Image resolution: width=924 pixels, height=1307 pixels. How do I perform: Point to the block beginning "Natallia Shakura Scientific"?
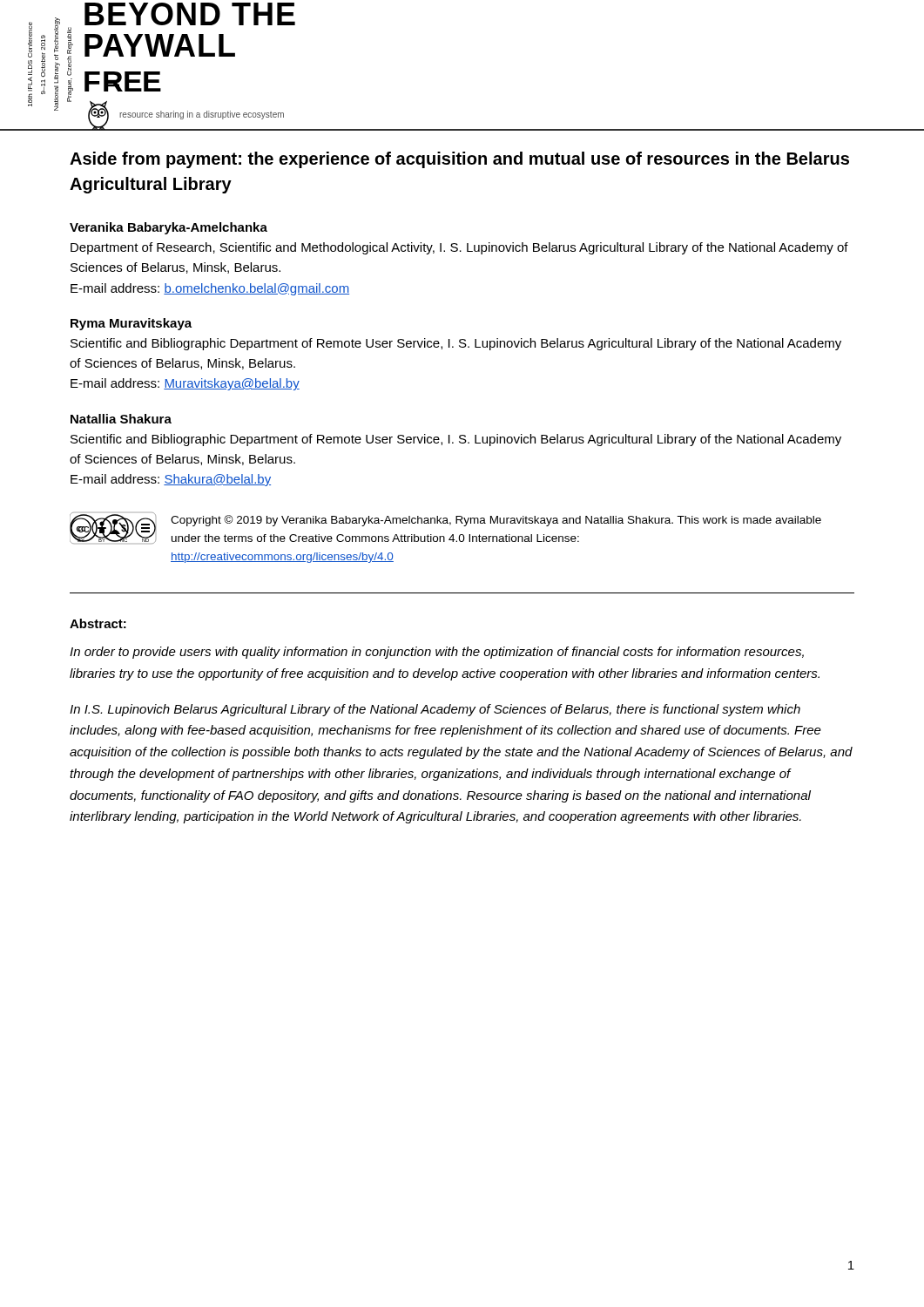tap(462, 450)
